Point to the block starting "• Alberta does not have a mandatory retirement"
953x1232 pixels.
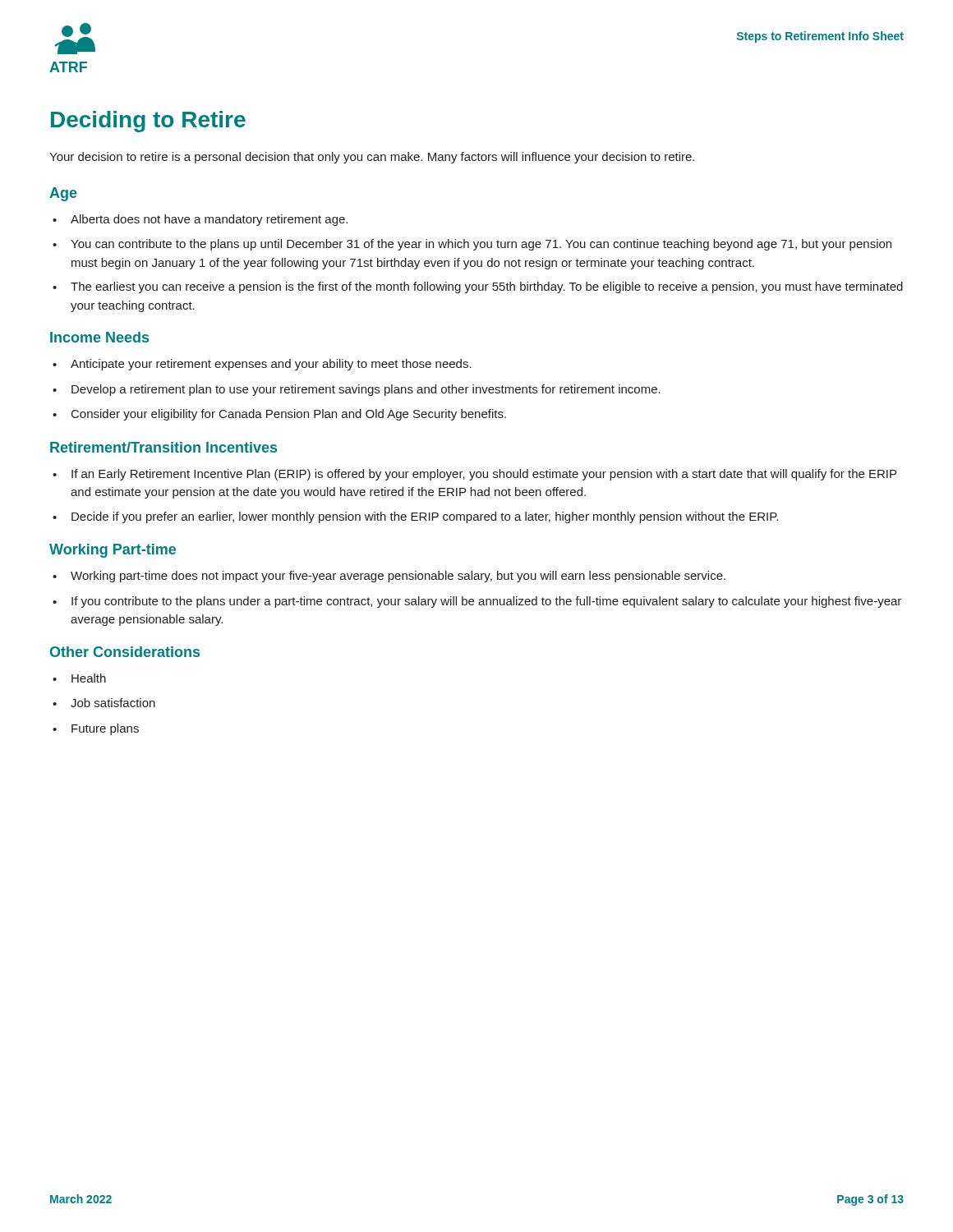pyautogui.click(x=200, y=220)
